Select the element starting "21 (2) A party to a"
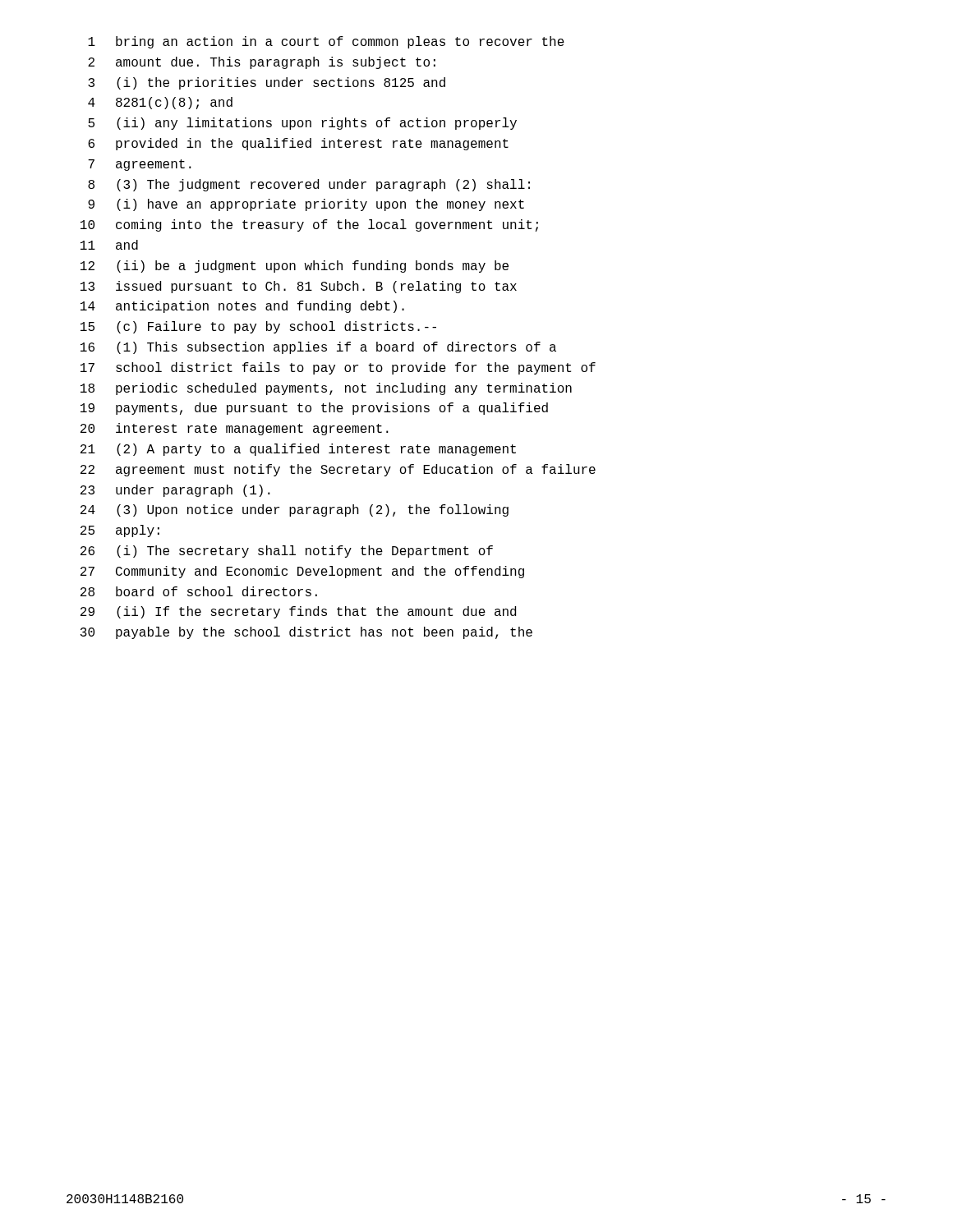This screenshot has width=953, height=1232. (476, 450)
